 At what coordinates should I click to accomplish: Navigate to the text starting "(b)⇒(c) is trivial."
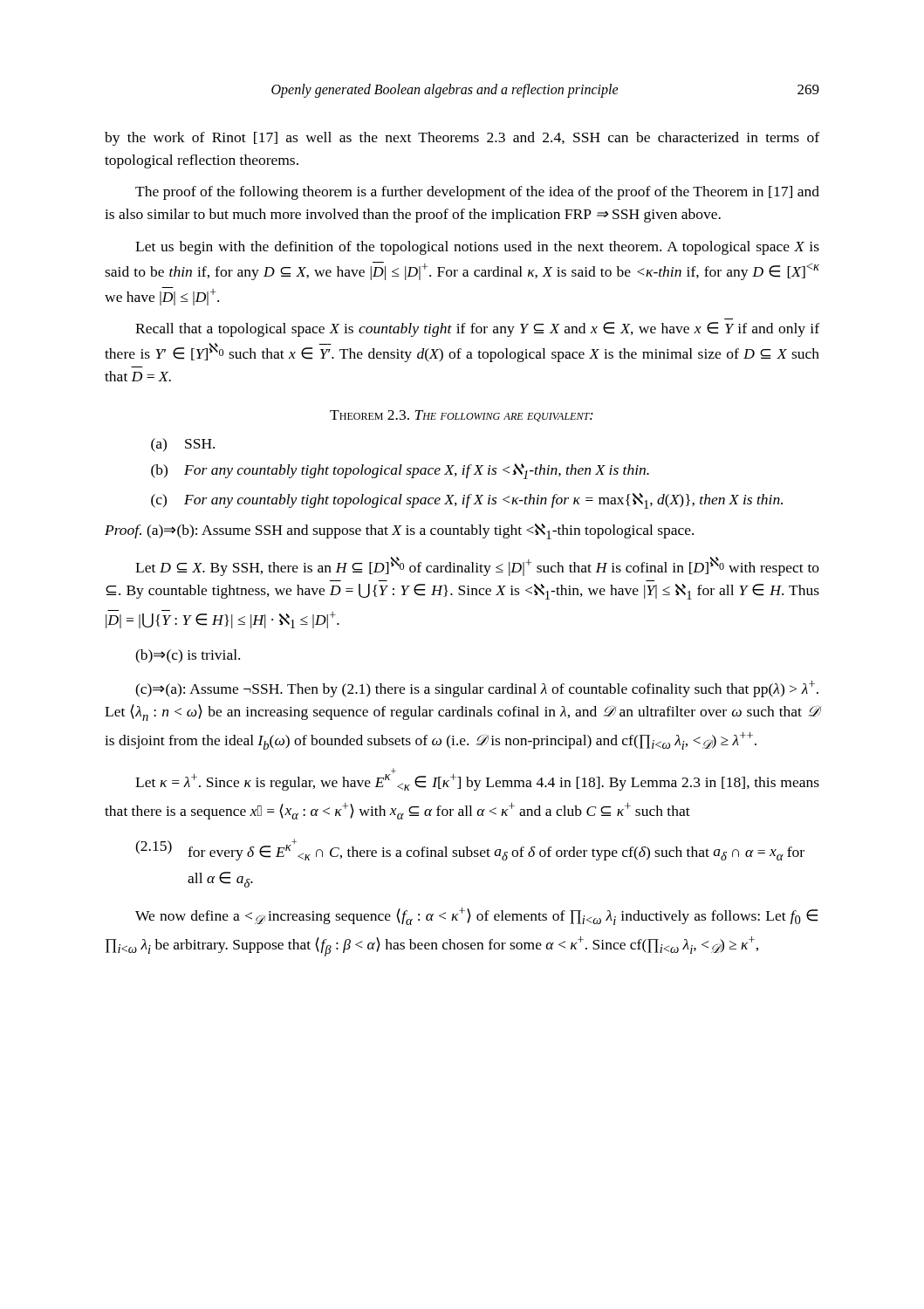click(188, 656)
